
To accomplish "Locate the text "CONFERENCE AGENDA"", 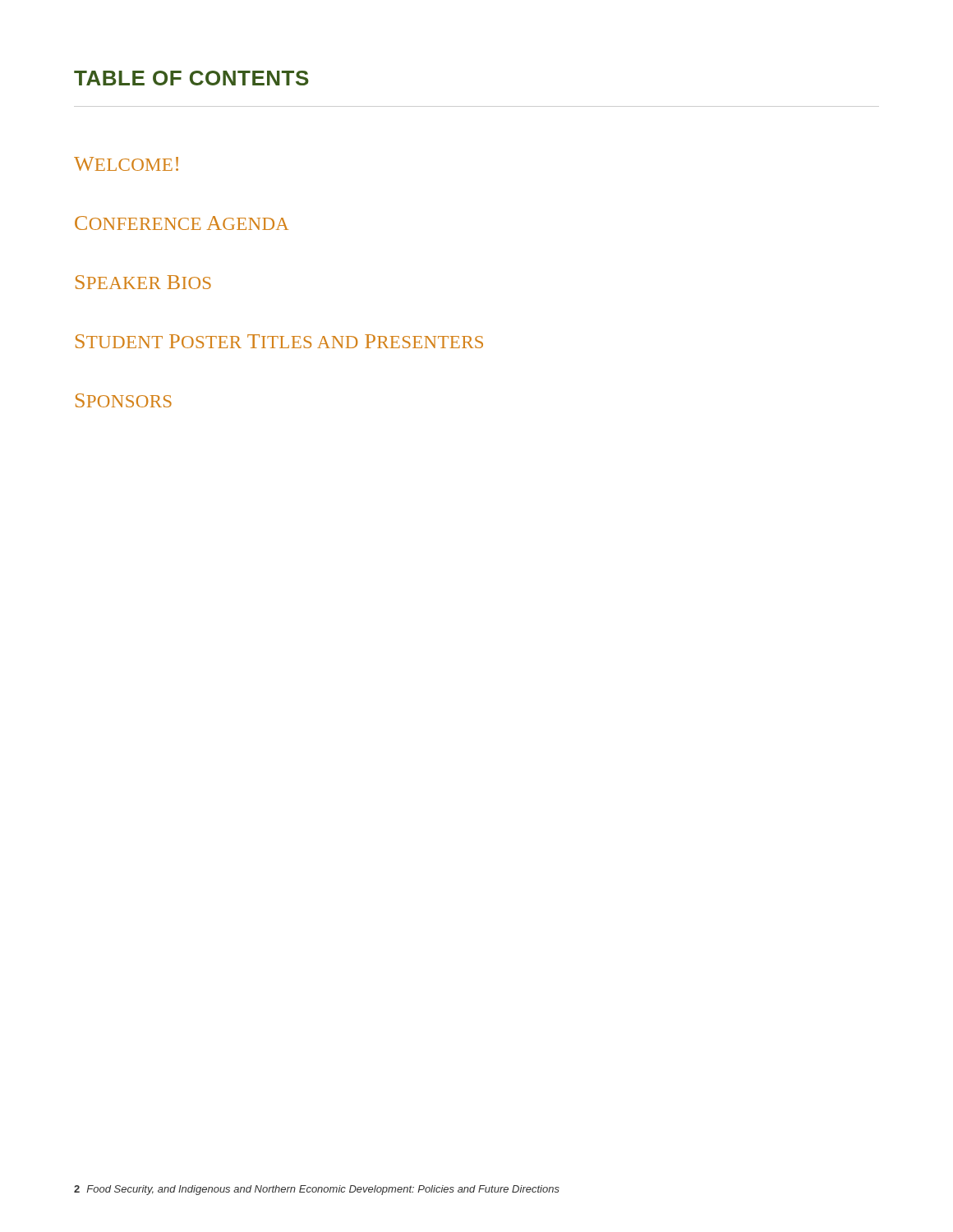I will pyautogui.click(x=182, y=223).
